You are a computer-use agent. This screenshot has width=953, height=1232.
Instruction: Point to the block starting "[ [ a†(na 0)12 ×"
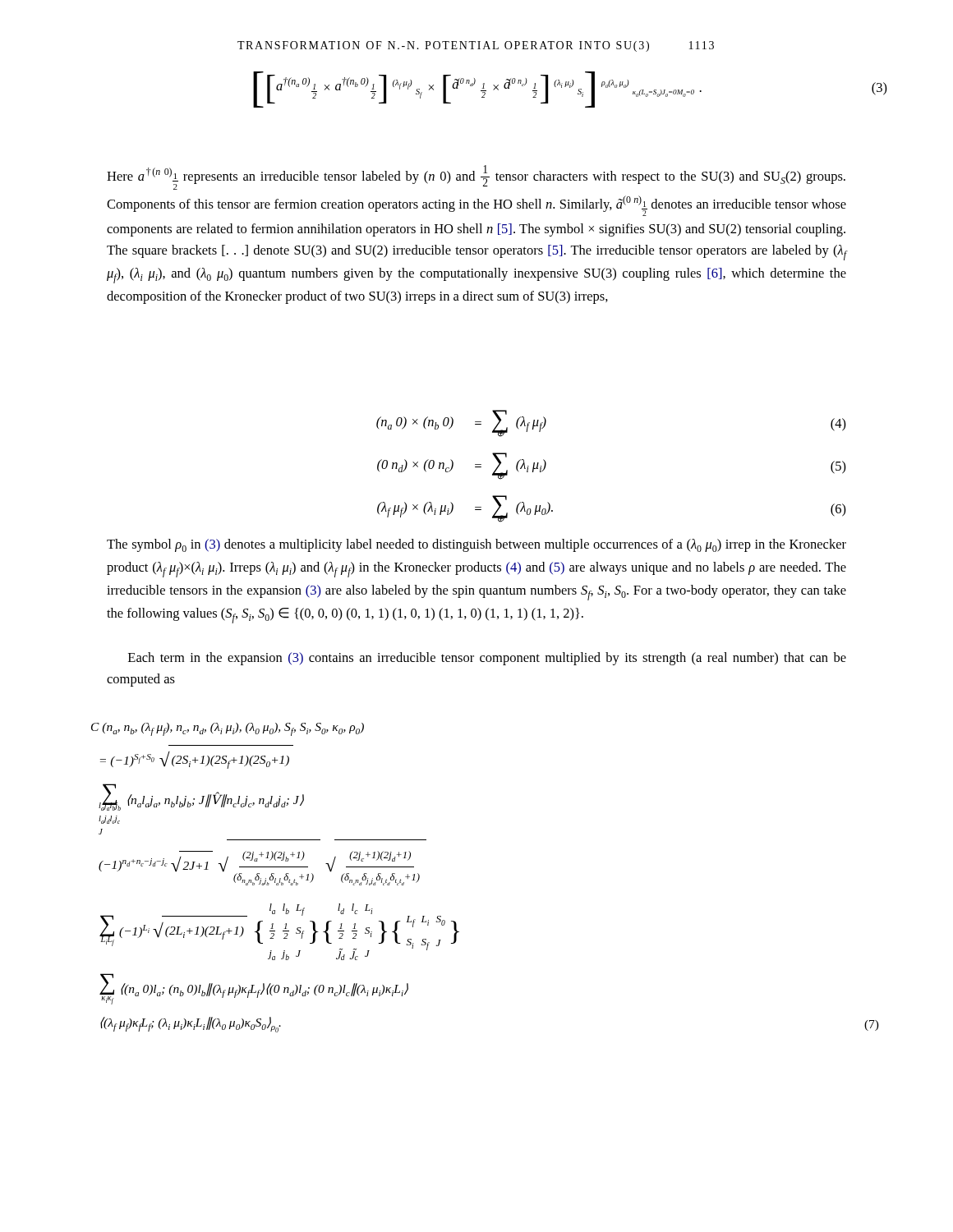tap(476, 88)
